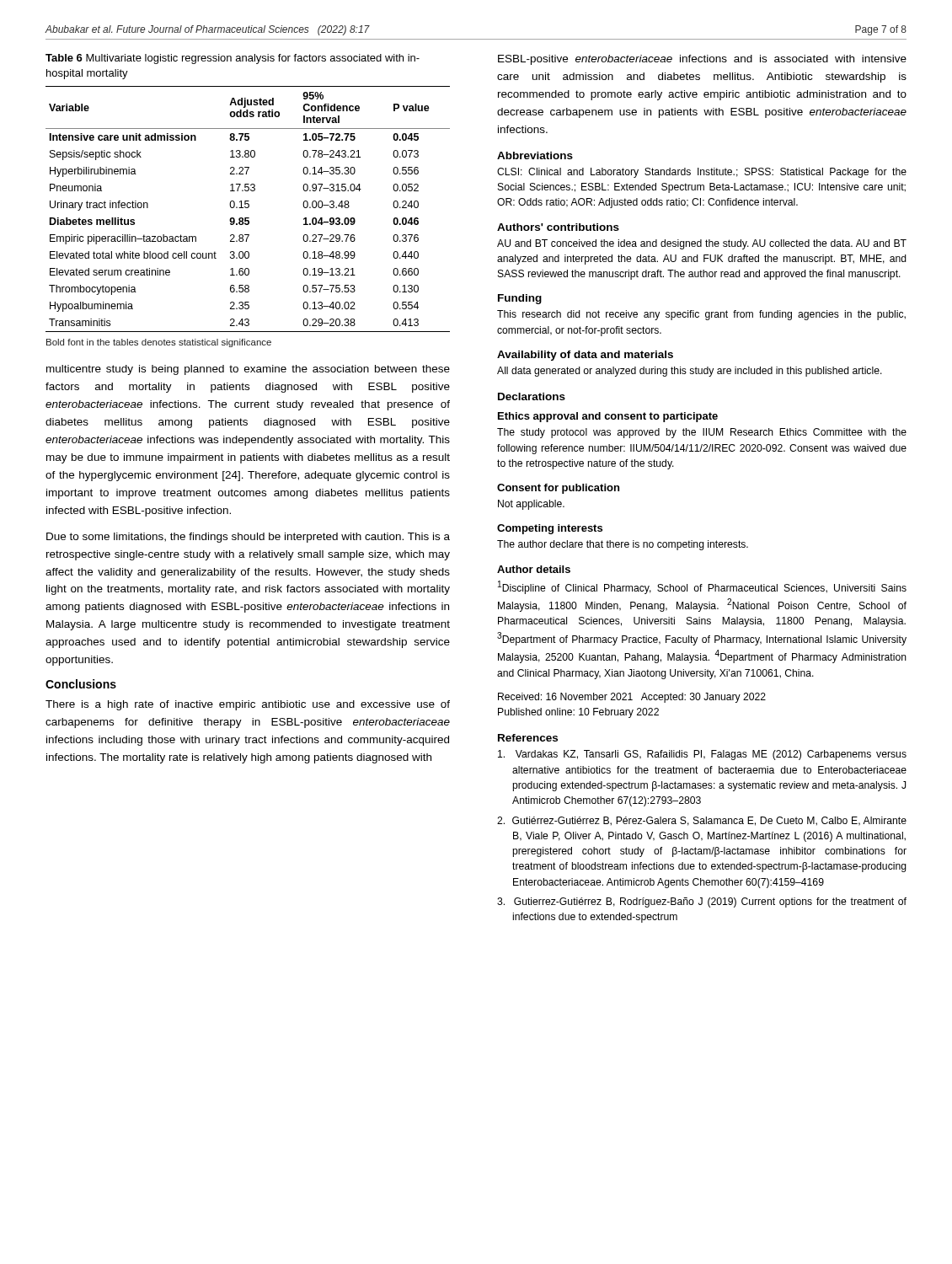Navigate to the text starting "All data generated or analyzed"
The image size is (952, 1264).
point(690,371)
